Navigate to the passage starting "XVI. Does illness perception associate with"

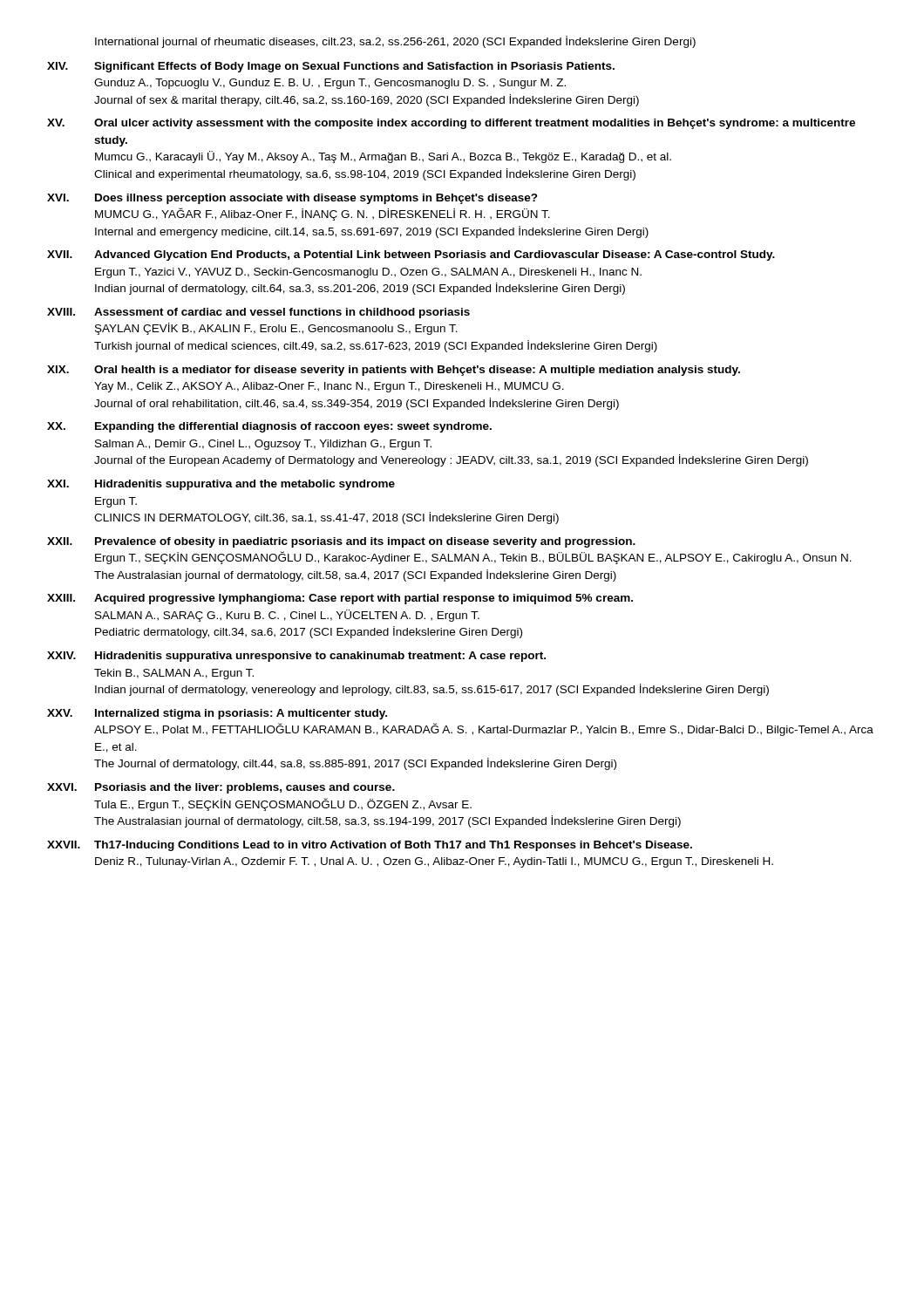tap(462, 214)
